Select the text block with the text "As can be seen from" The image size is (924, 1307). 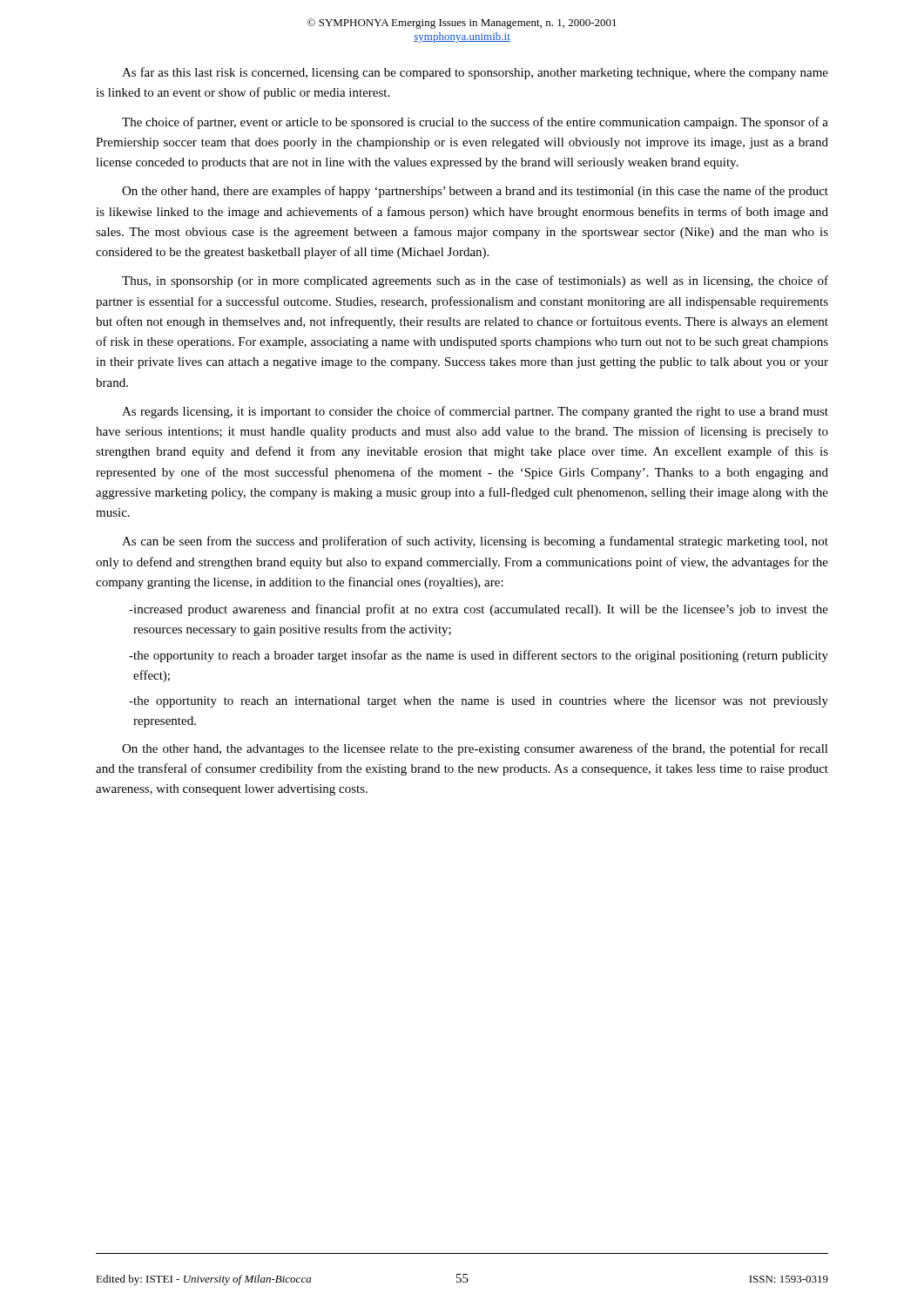coord(462,562)
